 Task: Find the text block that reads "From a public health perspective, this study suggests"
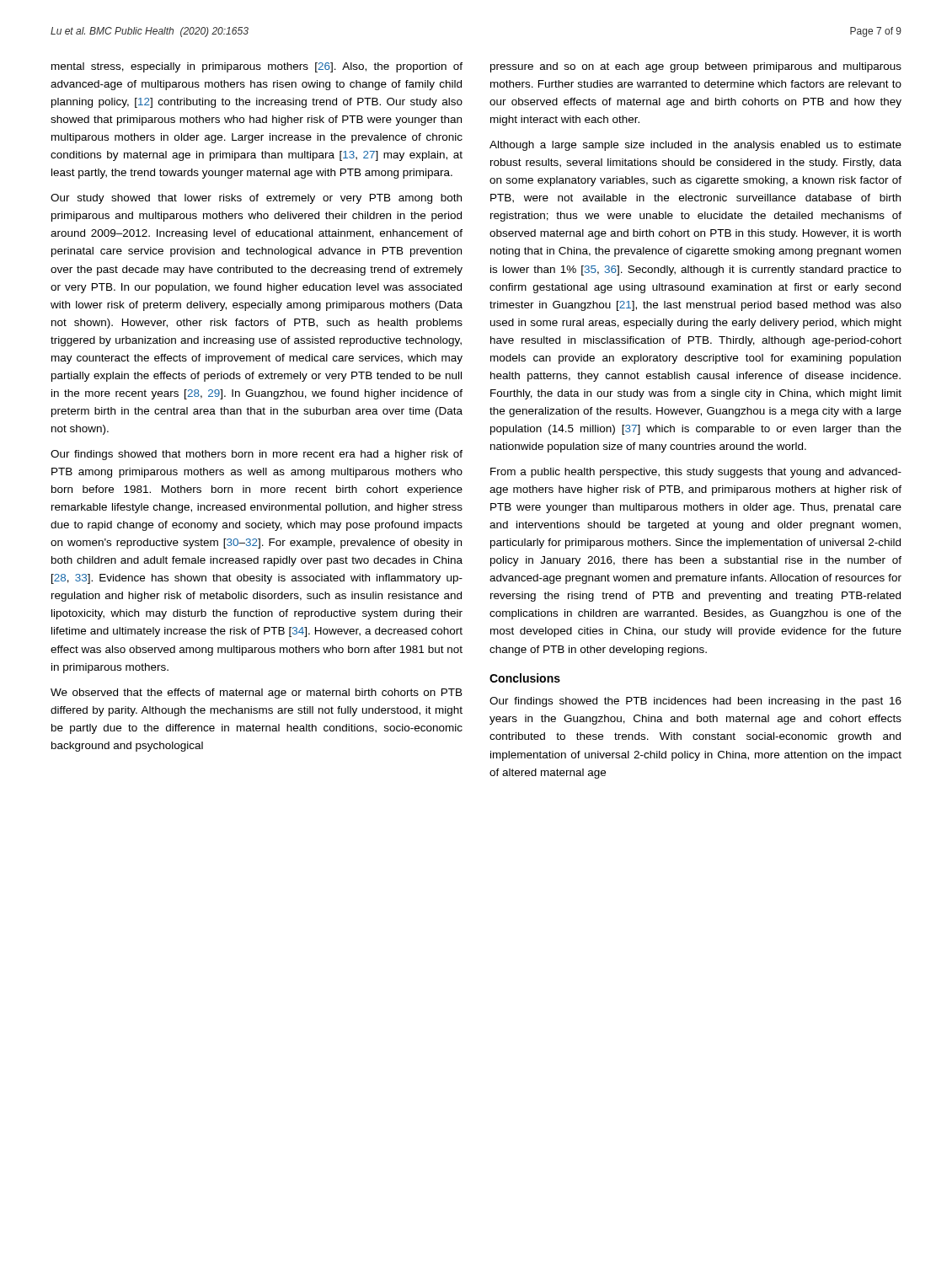(x=695, y=560)
